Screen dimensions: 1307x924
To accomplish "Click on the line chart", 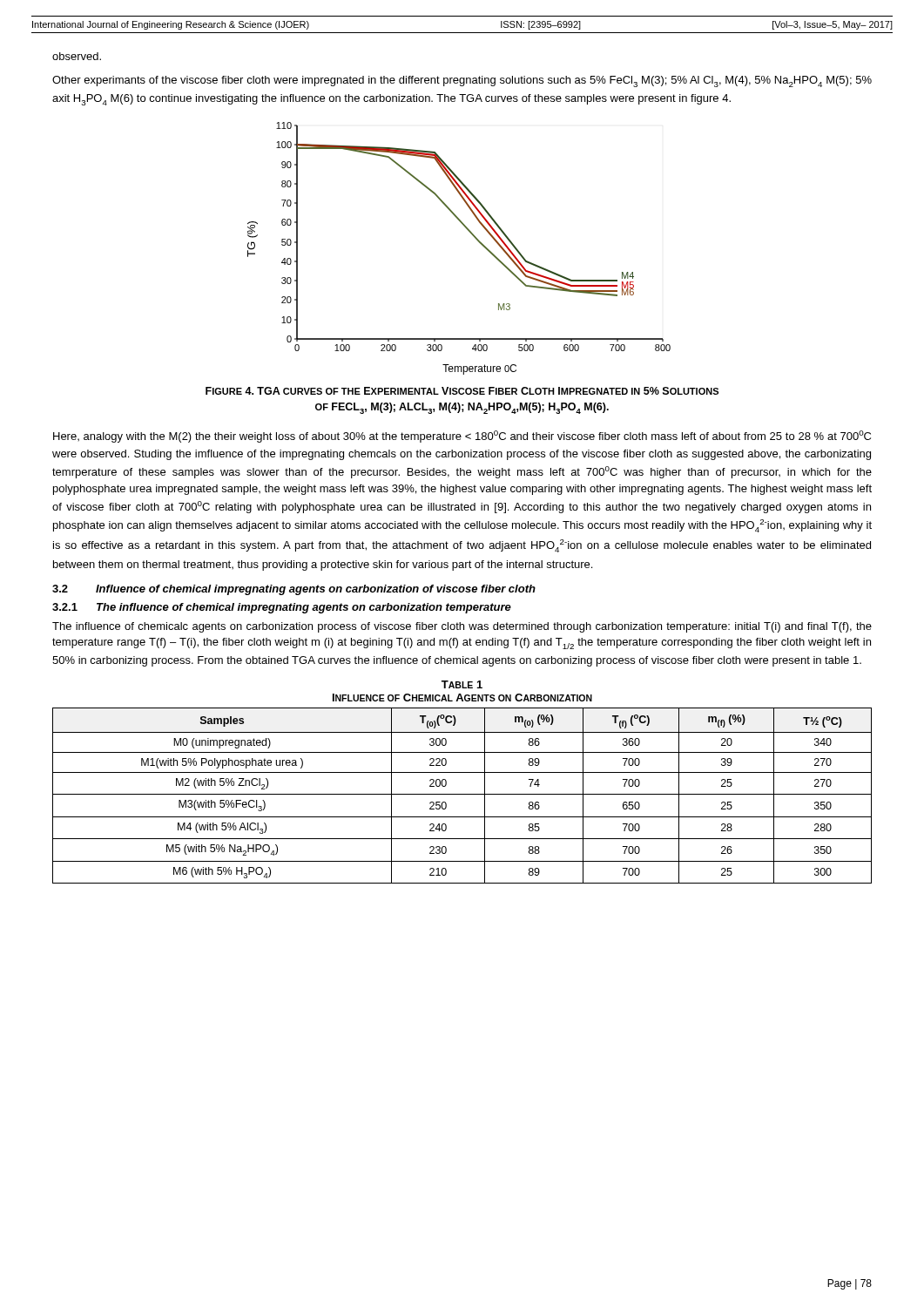I will coord(462,249).
